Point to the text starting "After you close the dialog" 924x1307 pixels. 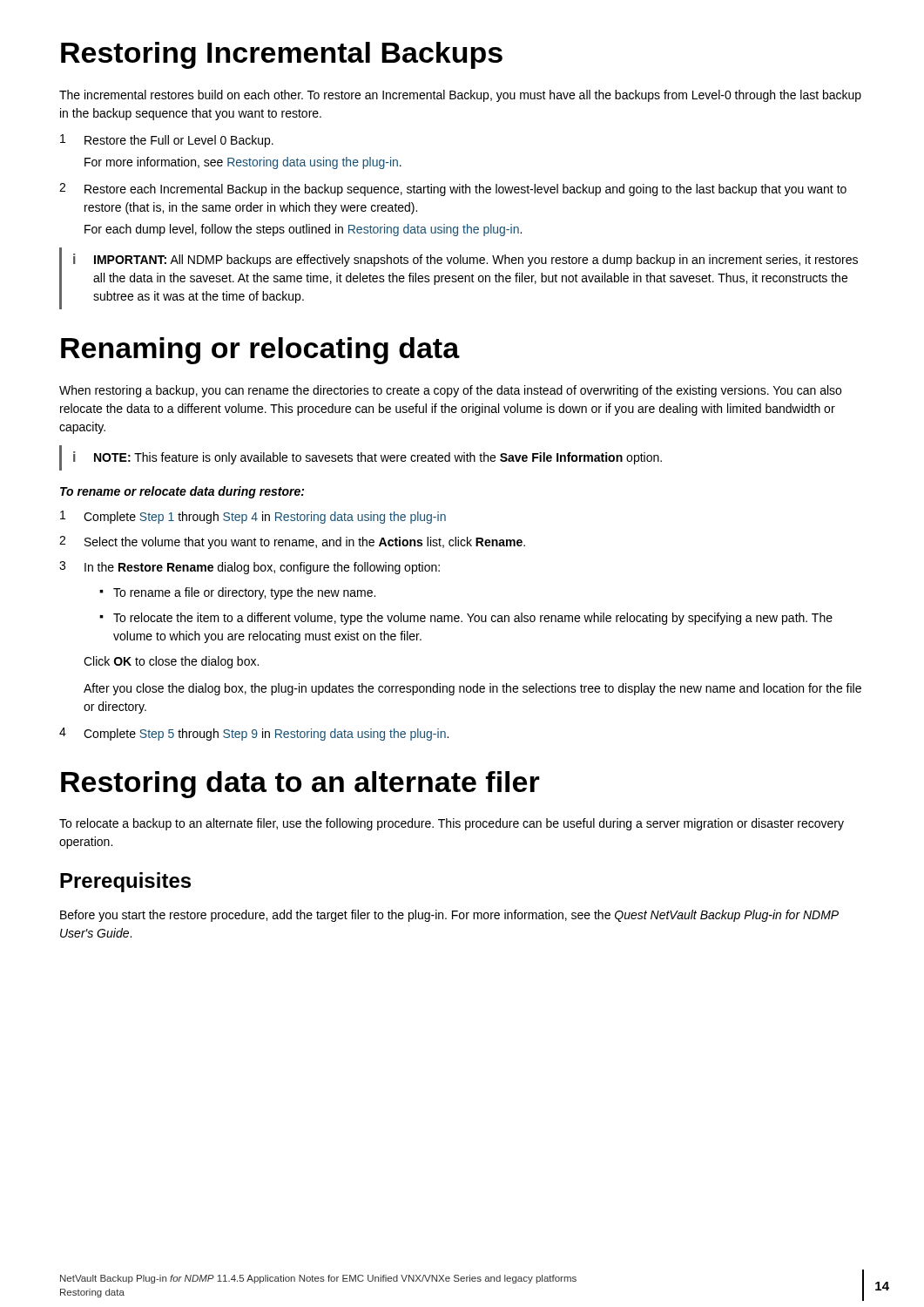pos(474,698)
